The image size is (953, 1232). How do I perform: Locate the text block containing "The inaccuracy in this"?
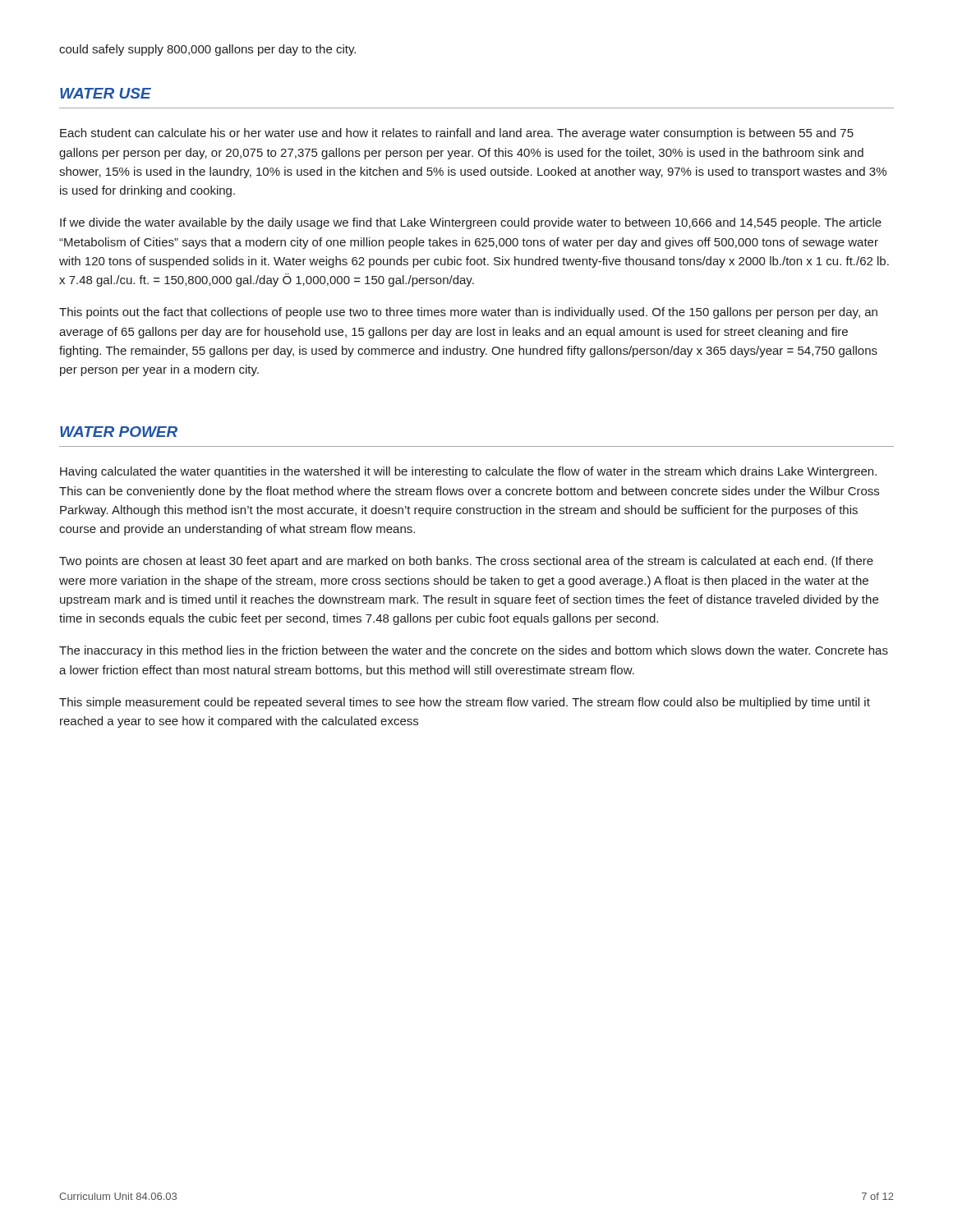coord(476,660)
